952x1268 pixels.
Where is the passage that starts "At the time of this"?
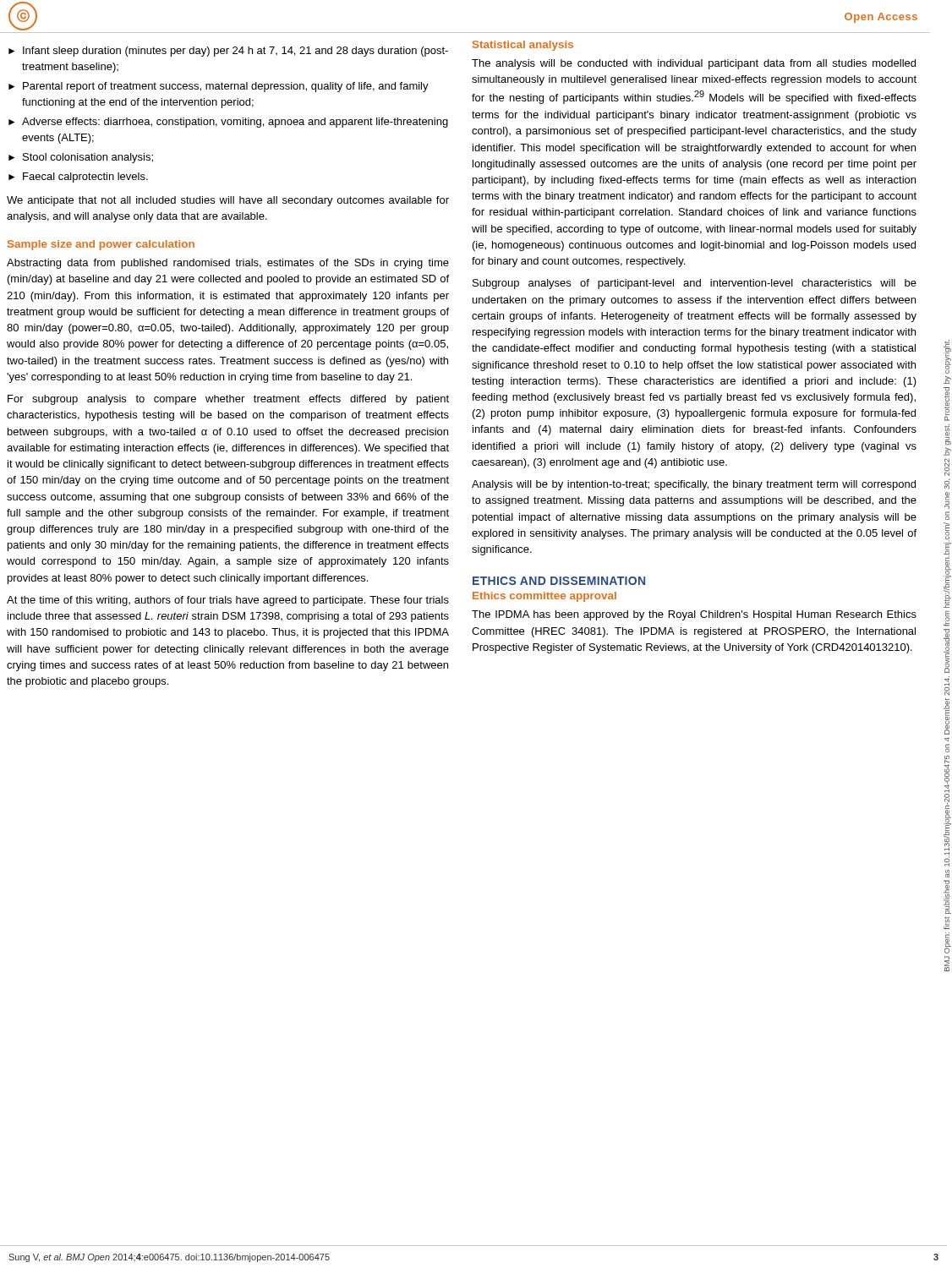coord(228,640)
